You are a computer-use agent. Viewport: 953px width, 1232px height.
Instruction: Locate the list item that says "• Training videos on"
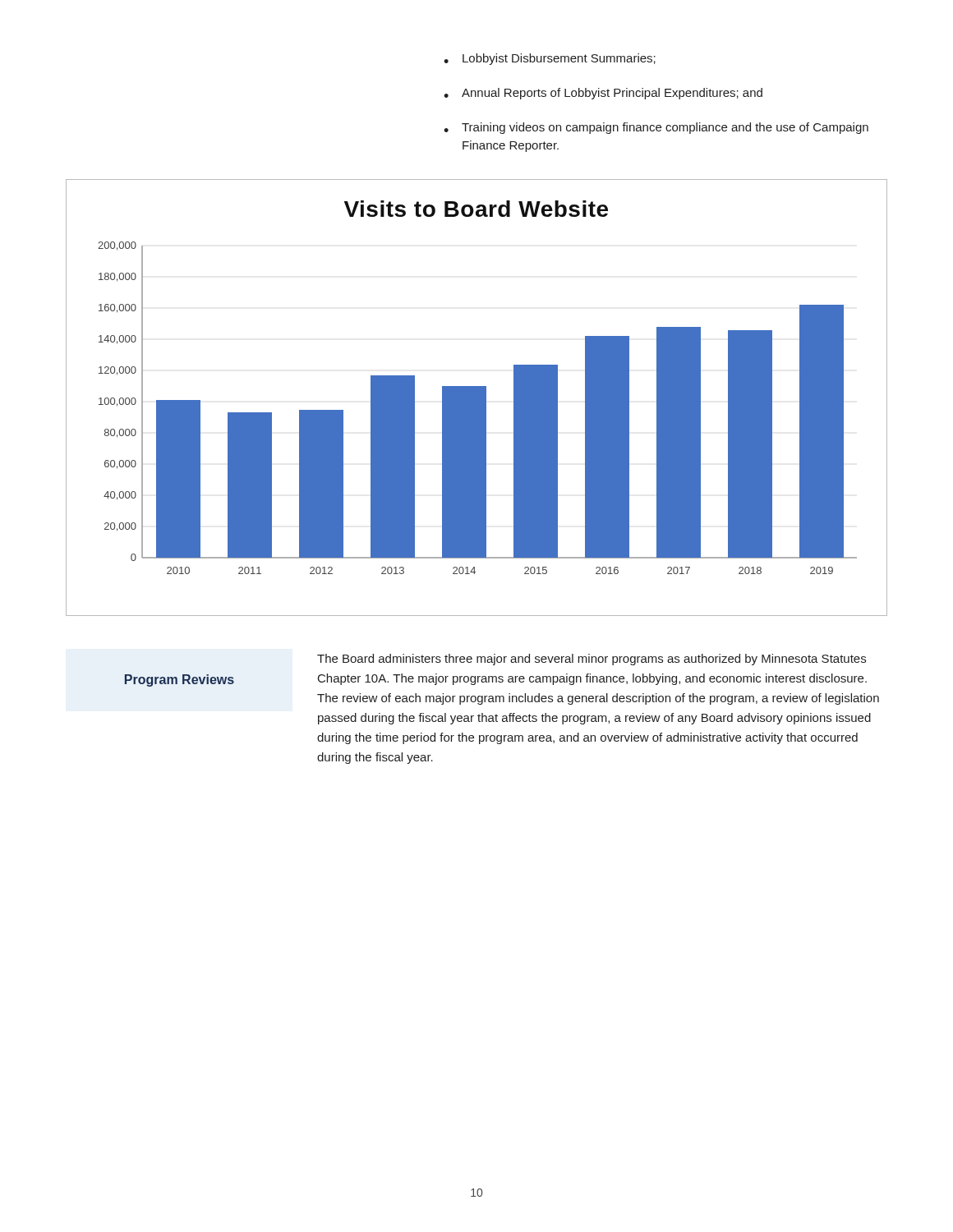(665, 136)
